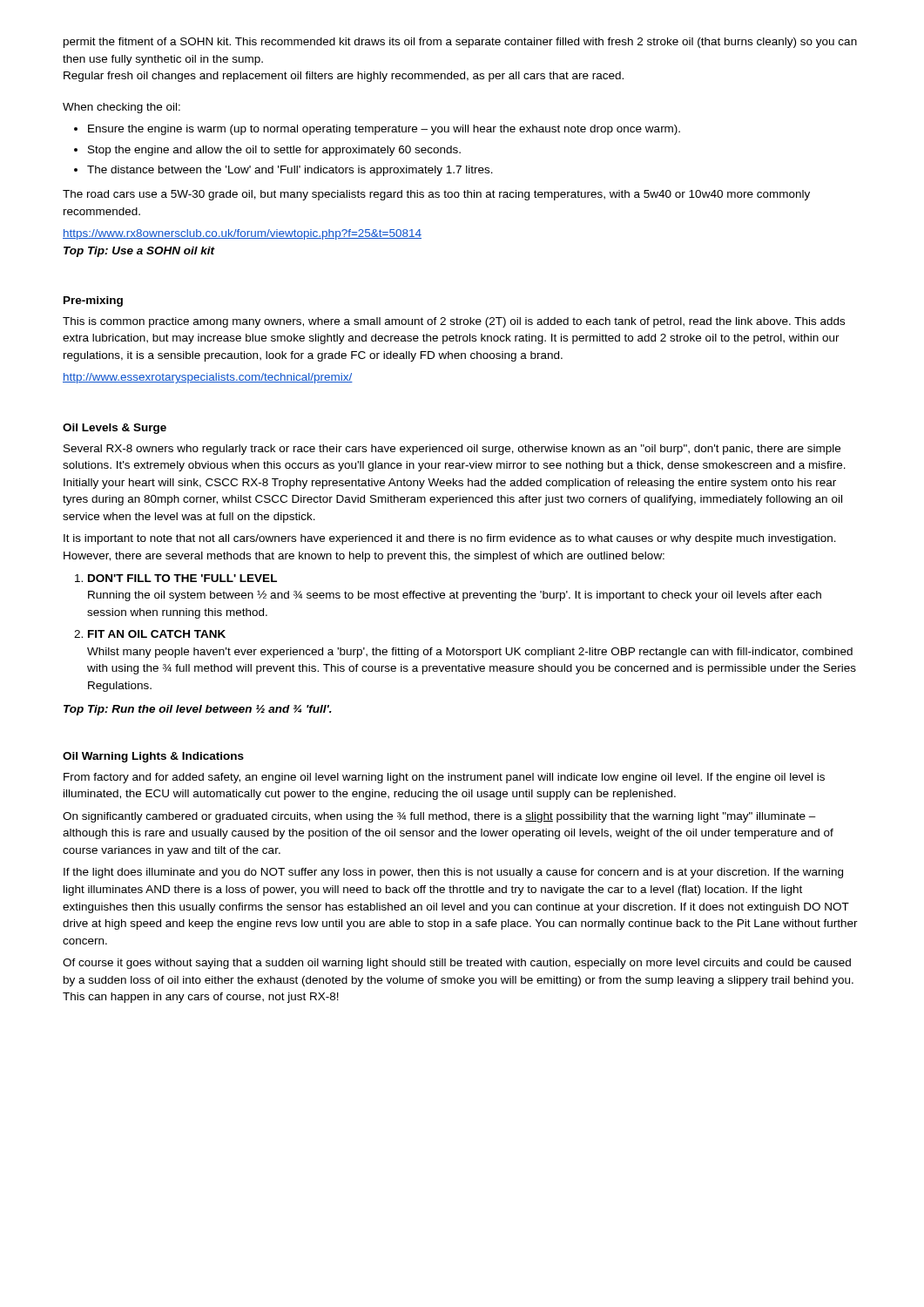Viewport: 924px width, 1307px height.
Task: Locate the passage starting "Ensure the engine is warm (up to normal"
Action: coord(462,150)
